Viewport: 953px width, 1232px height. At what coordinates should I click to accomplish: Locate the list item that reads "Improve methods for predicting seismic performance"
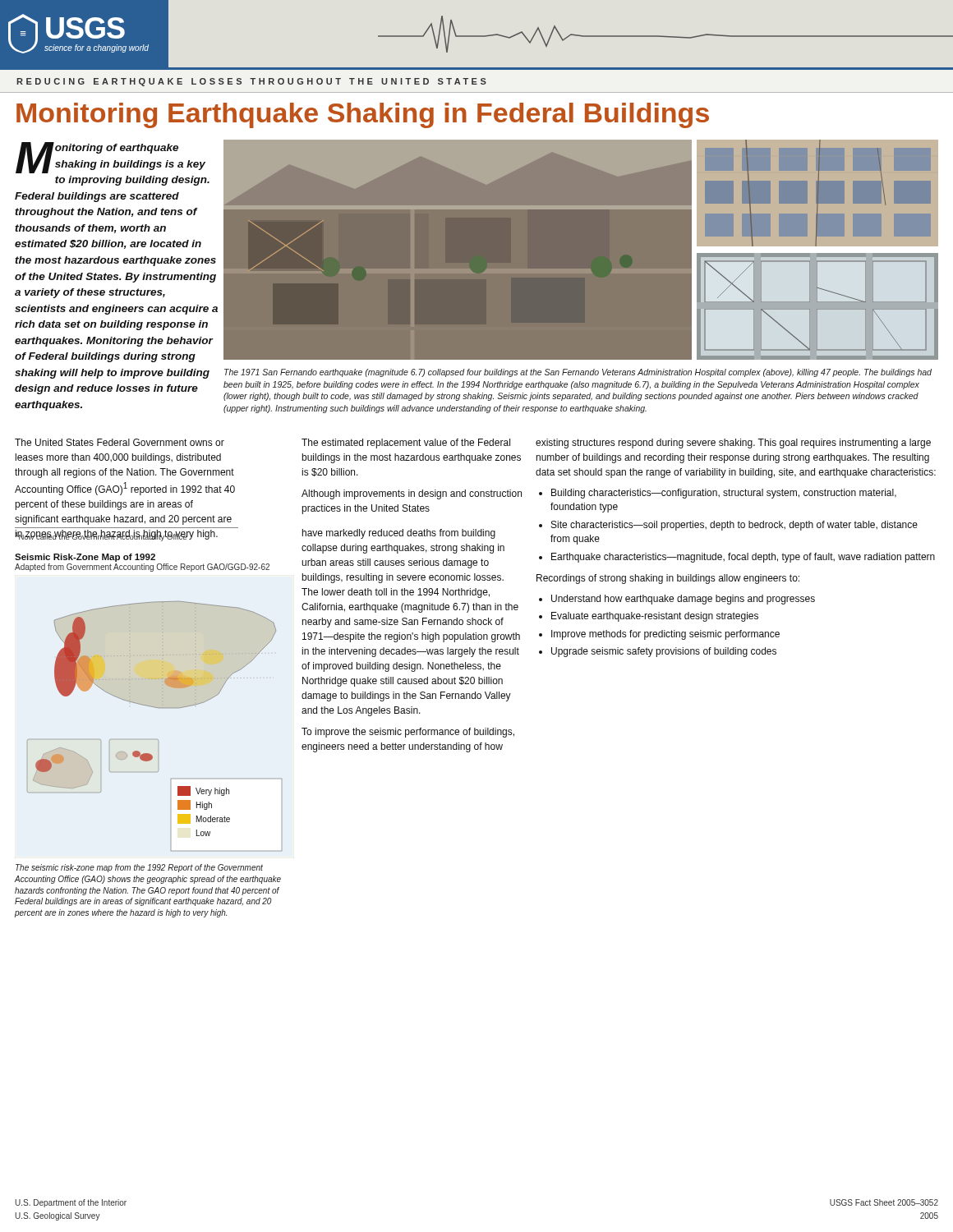665,634
